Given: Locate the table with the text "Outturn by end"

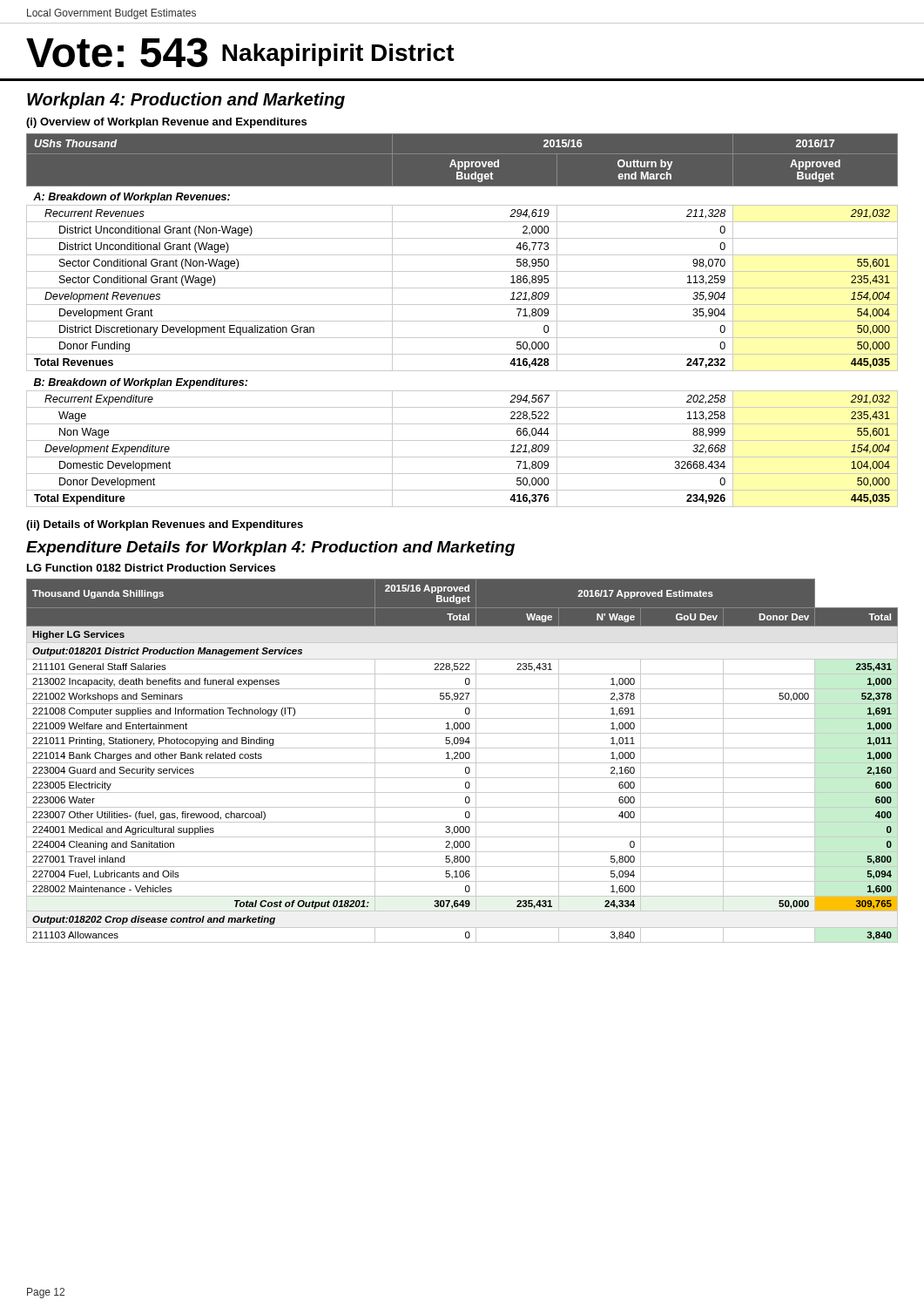Looking at the screenshot, I should (x=462, y=322).
